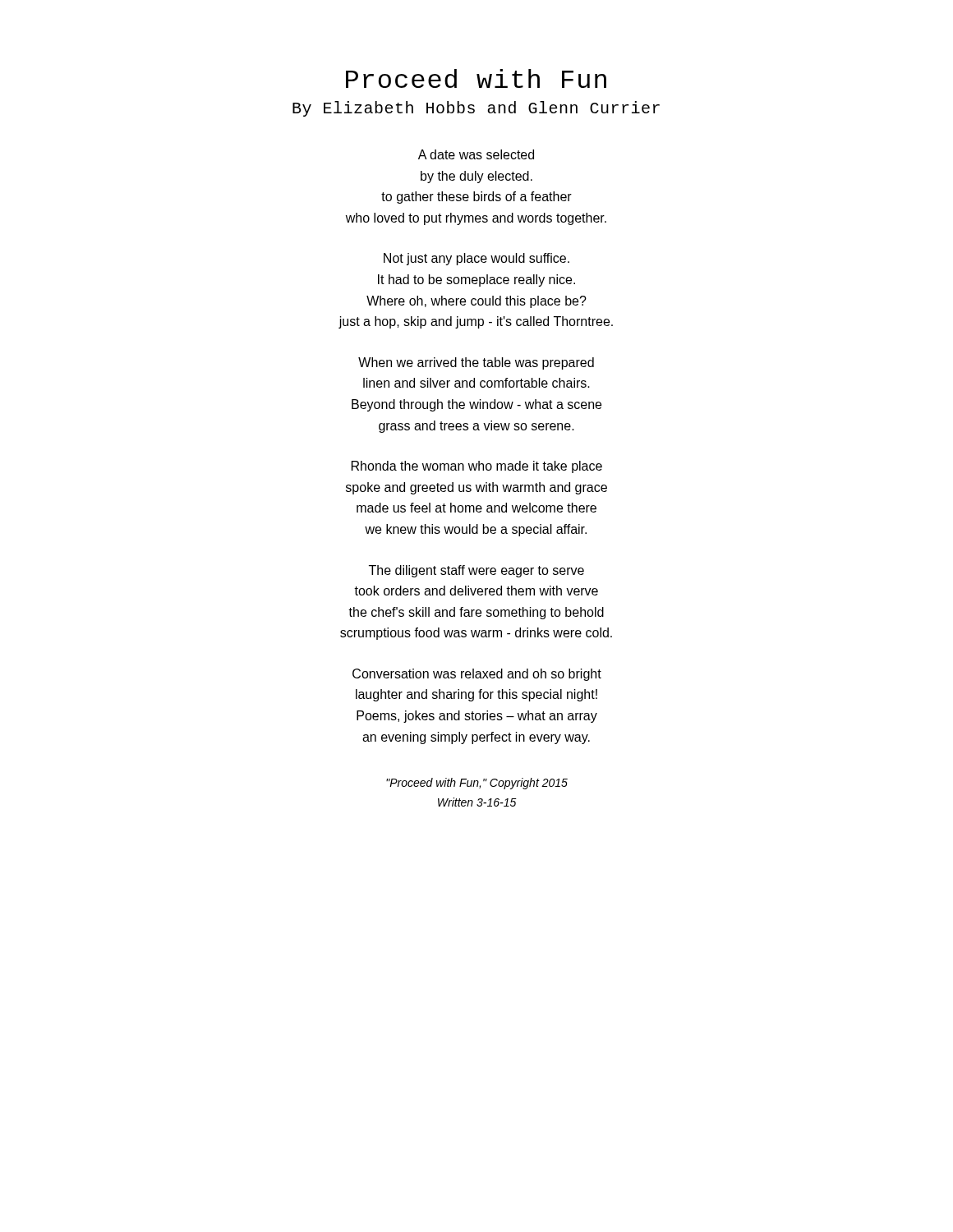Find the region starting "When we arrived the table was prepared linen"
The height and width of the screenshot is (1232, 953).
pyautogui.click(x=476, y=394)
